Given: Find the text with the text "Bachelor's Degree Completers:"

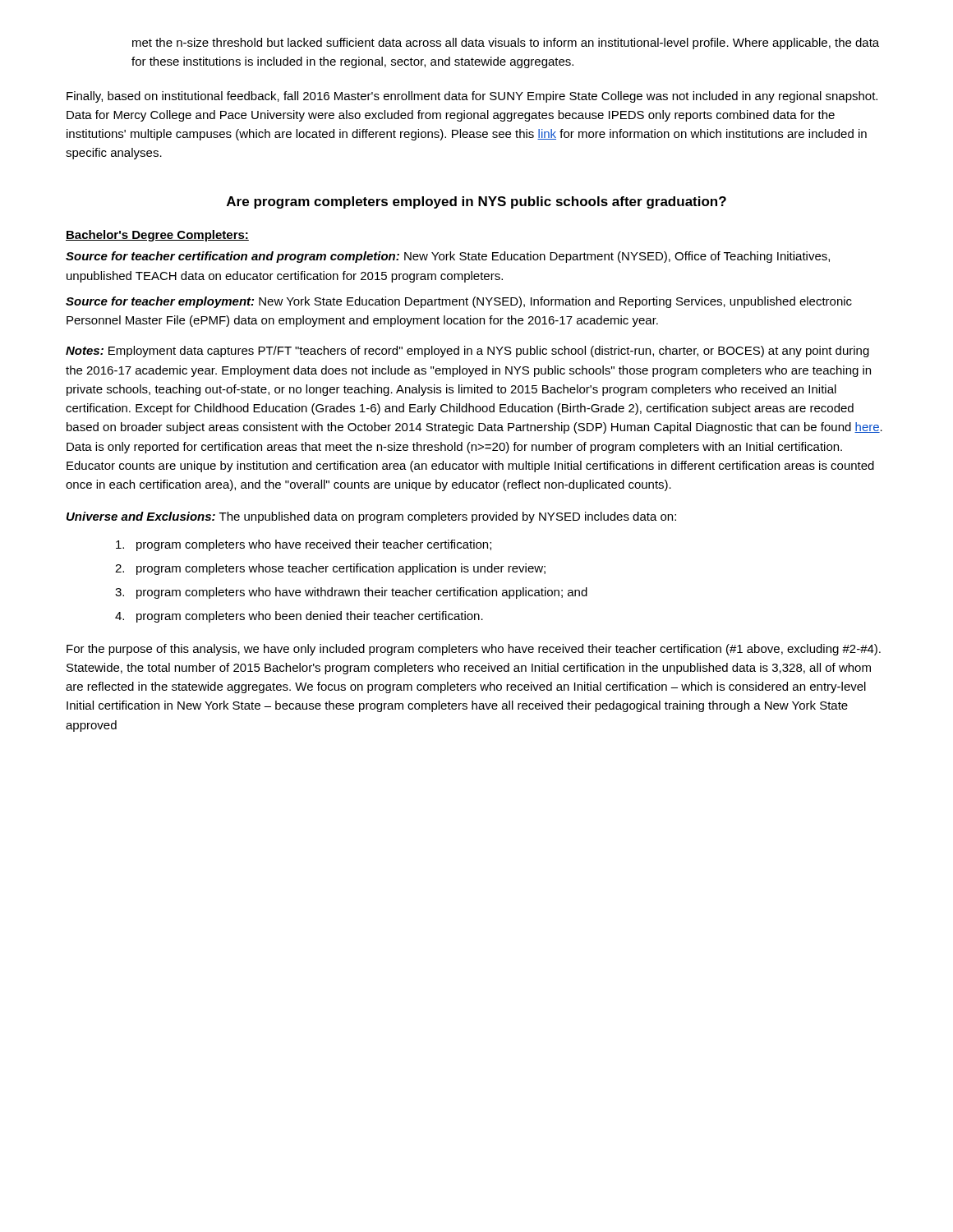Looking at the screenshot, I should [157, 235].
